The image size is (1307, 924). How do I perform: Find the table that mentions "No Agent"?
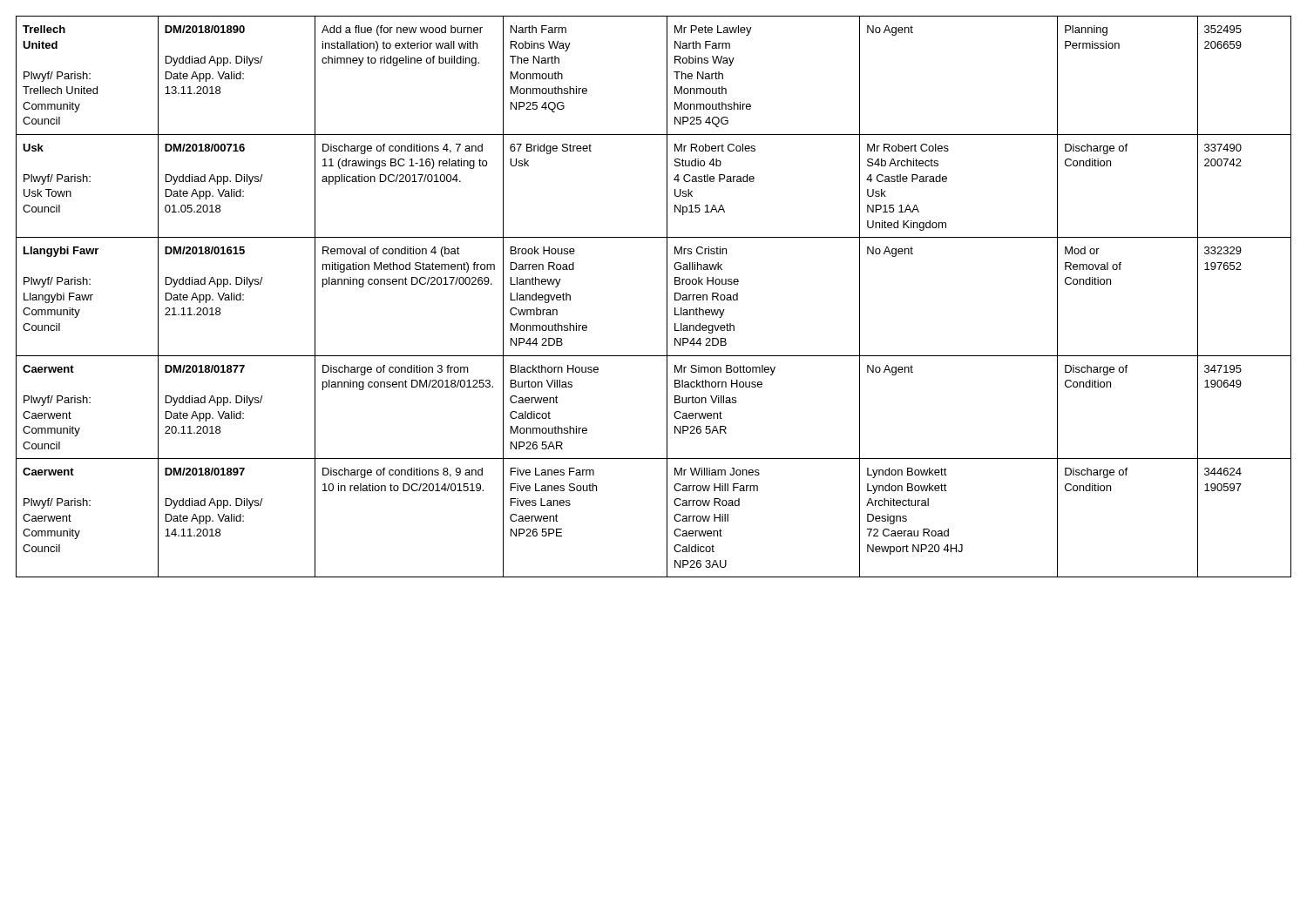pyautogui.click(x=654, y=297)
